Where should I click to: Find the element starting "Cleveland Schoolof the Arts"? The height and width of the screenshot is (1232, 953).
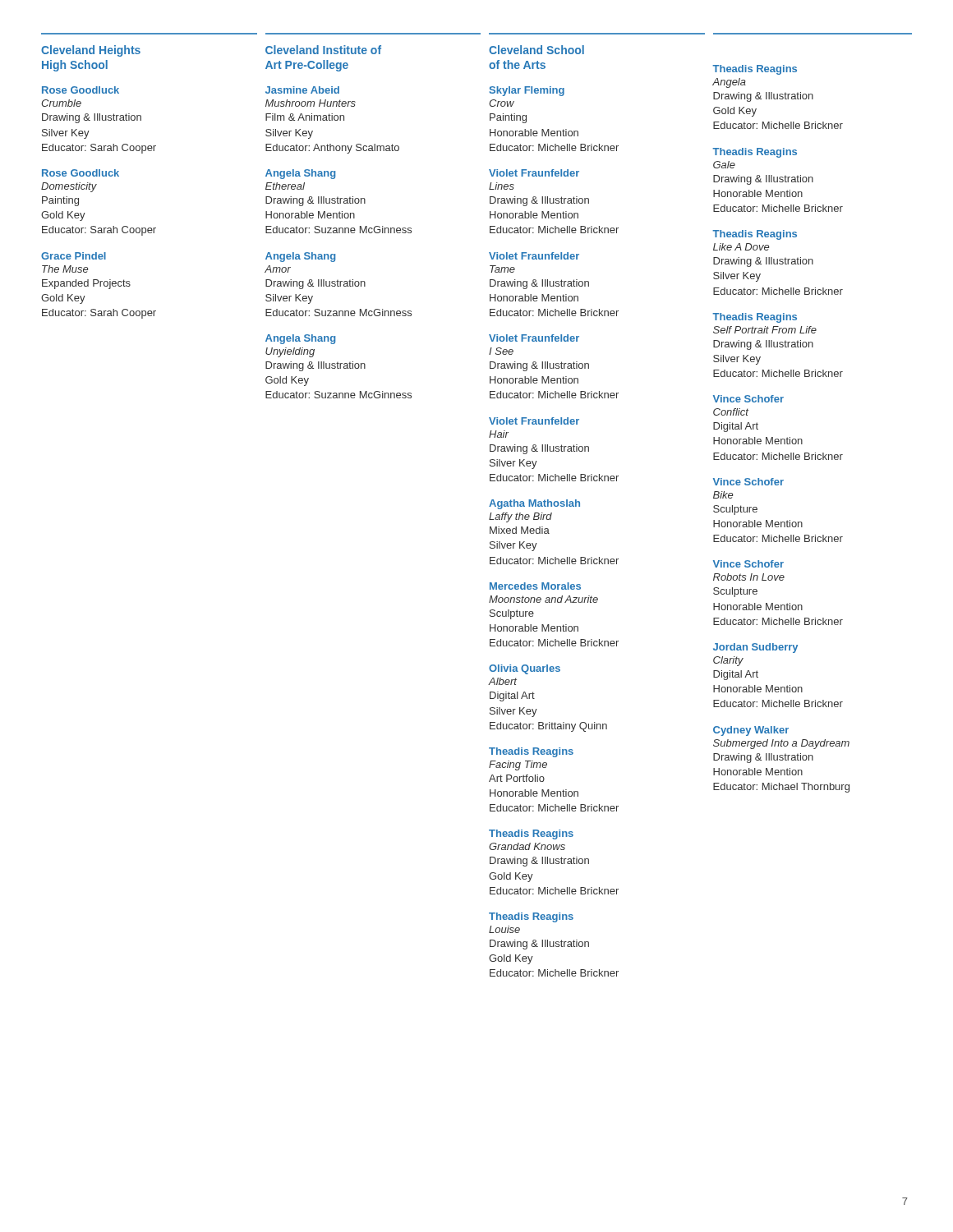pos(537,58)
